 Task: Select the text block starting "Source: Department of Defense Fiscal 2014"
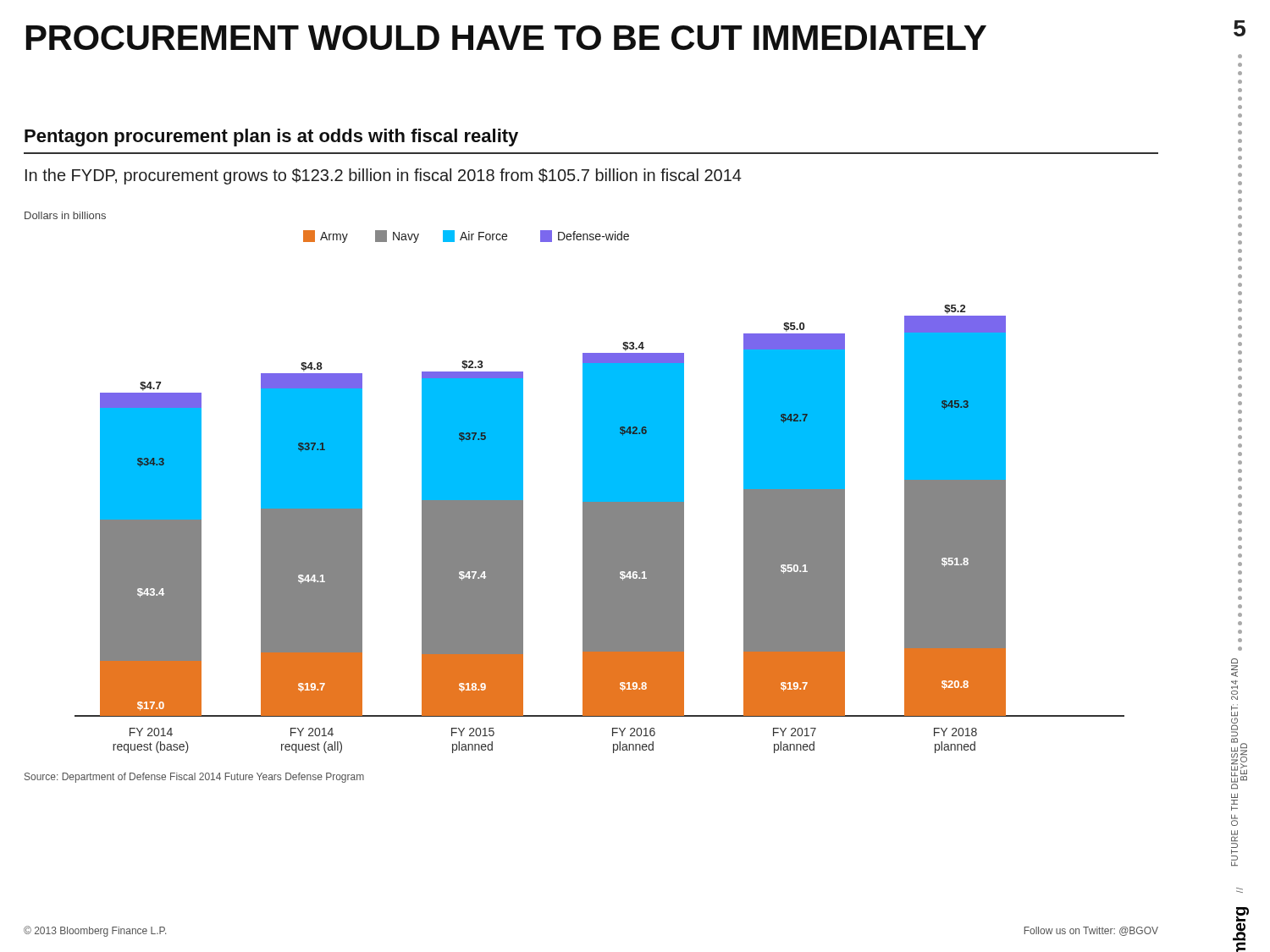point(194,777)
